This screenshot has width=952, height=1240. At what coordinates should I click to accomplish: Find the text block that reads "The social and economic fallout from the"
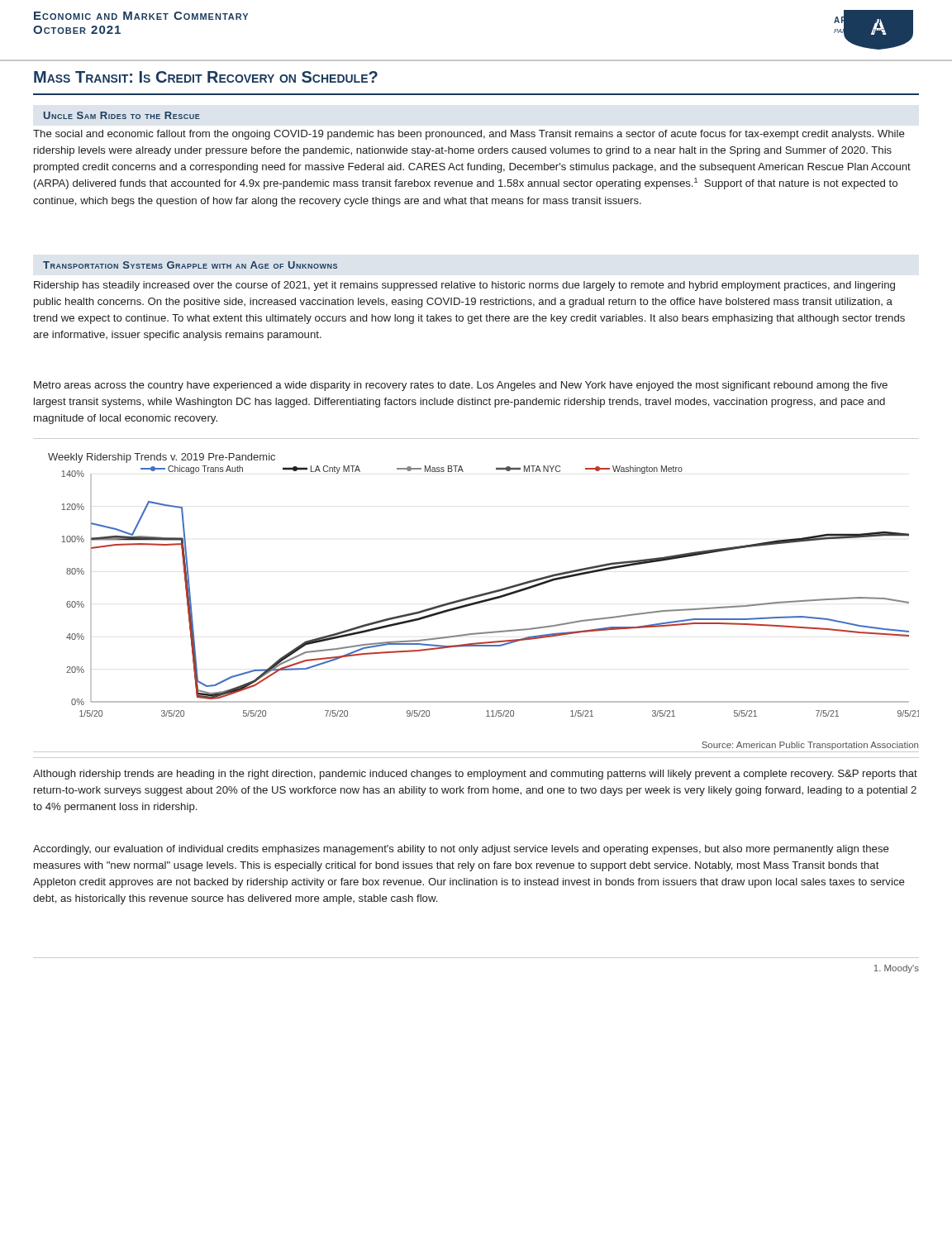472,167
